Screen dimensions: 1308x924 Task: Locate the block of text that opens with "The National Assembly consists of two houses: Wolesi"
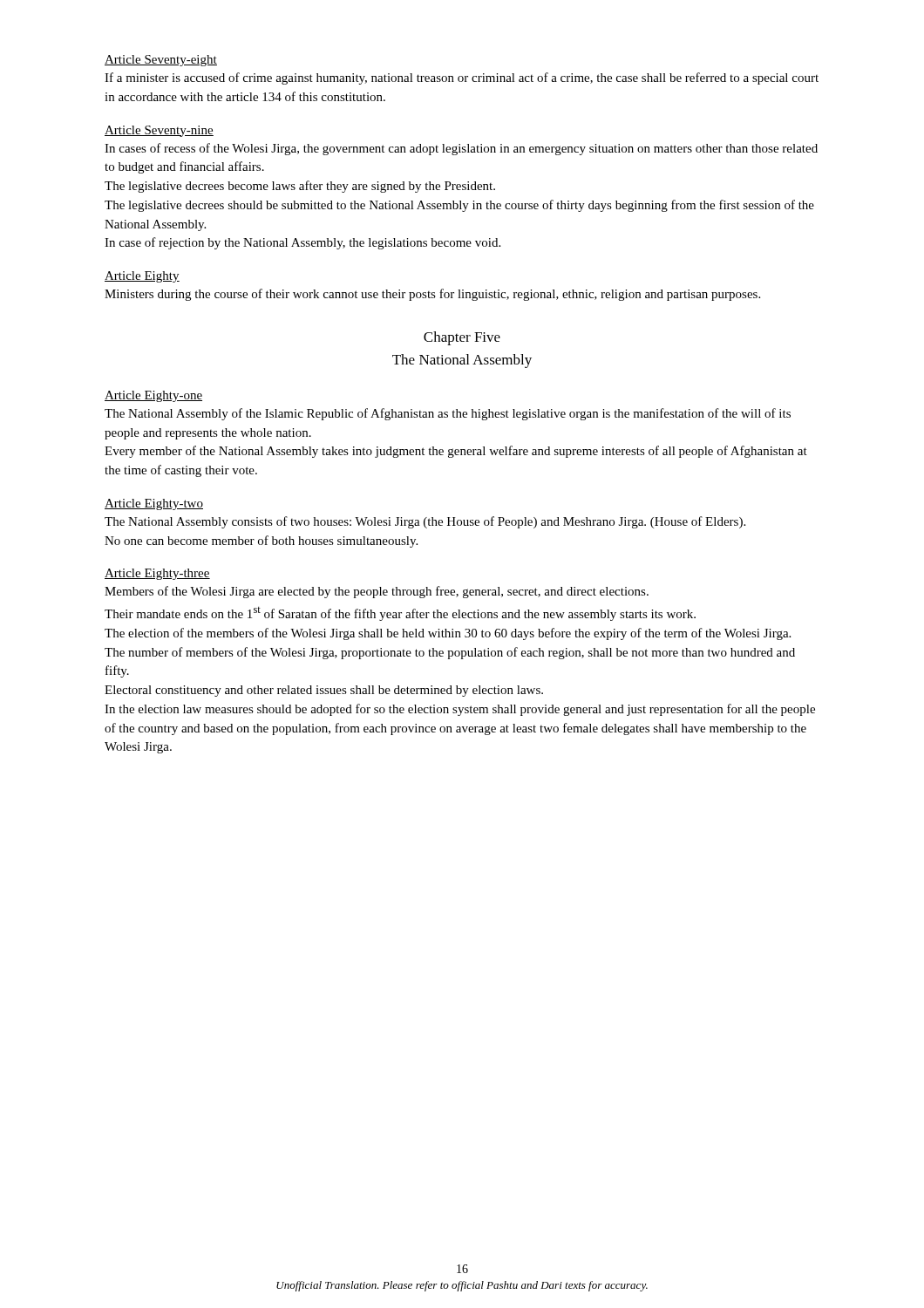click(x=462, y=531)
